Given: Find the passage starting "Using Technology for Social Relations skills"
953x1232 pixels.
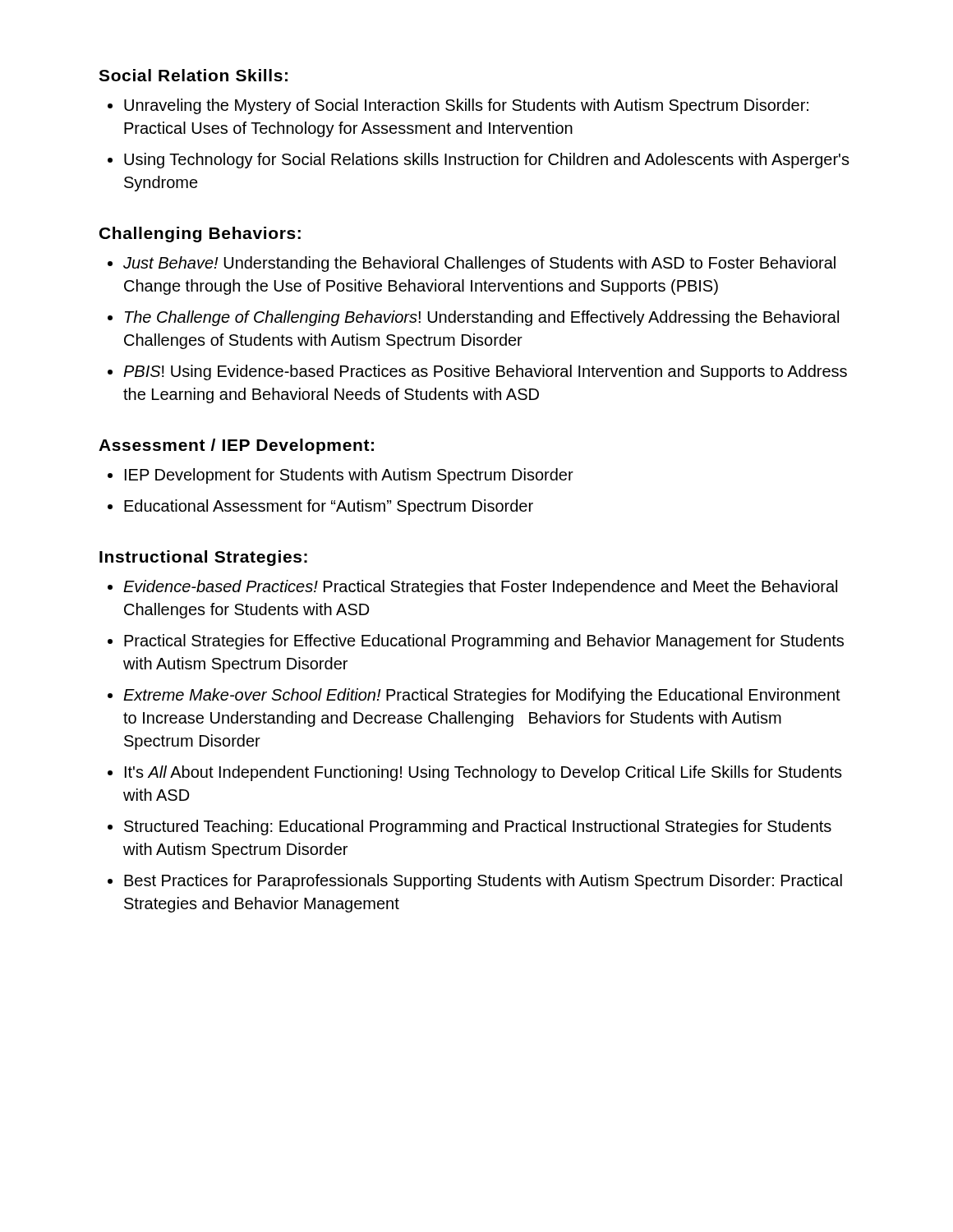Looking at the screenshot, I should coord(486,171).
